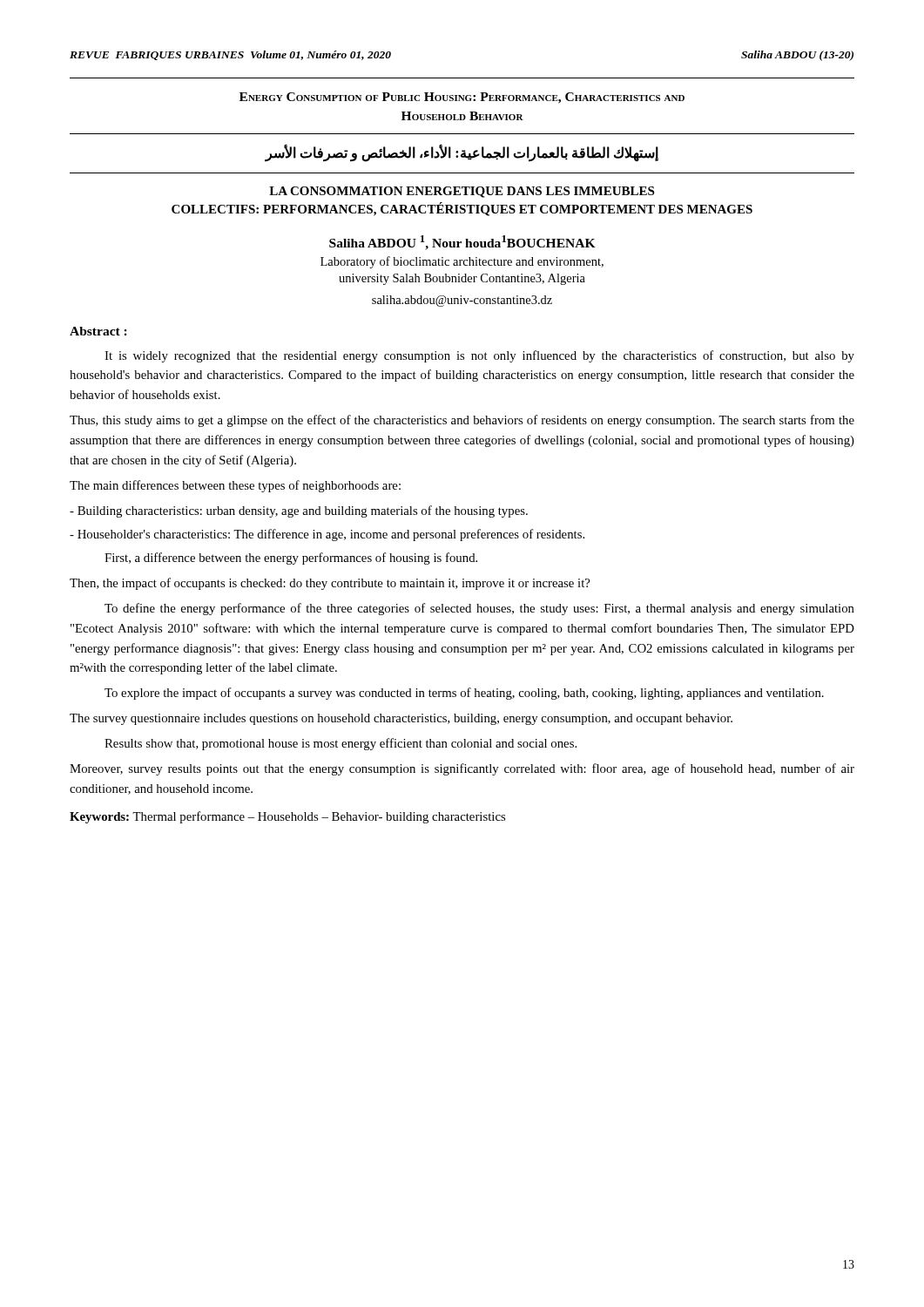
Task: Locate the title that opens with "LA CONSOMMATION ENERGETIQUE DANS LES IMMEUBLES"
Action: pyautogui.click(x=462, y=200)
